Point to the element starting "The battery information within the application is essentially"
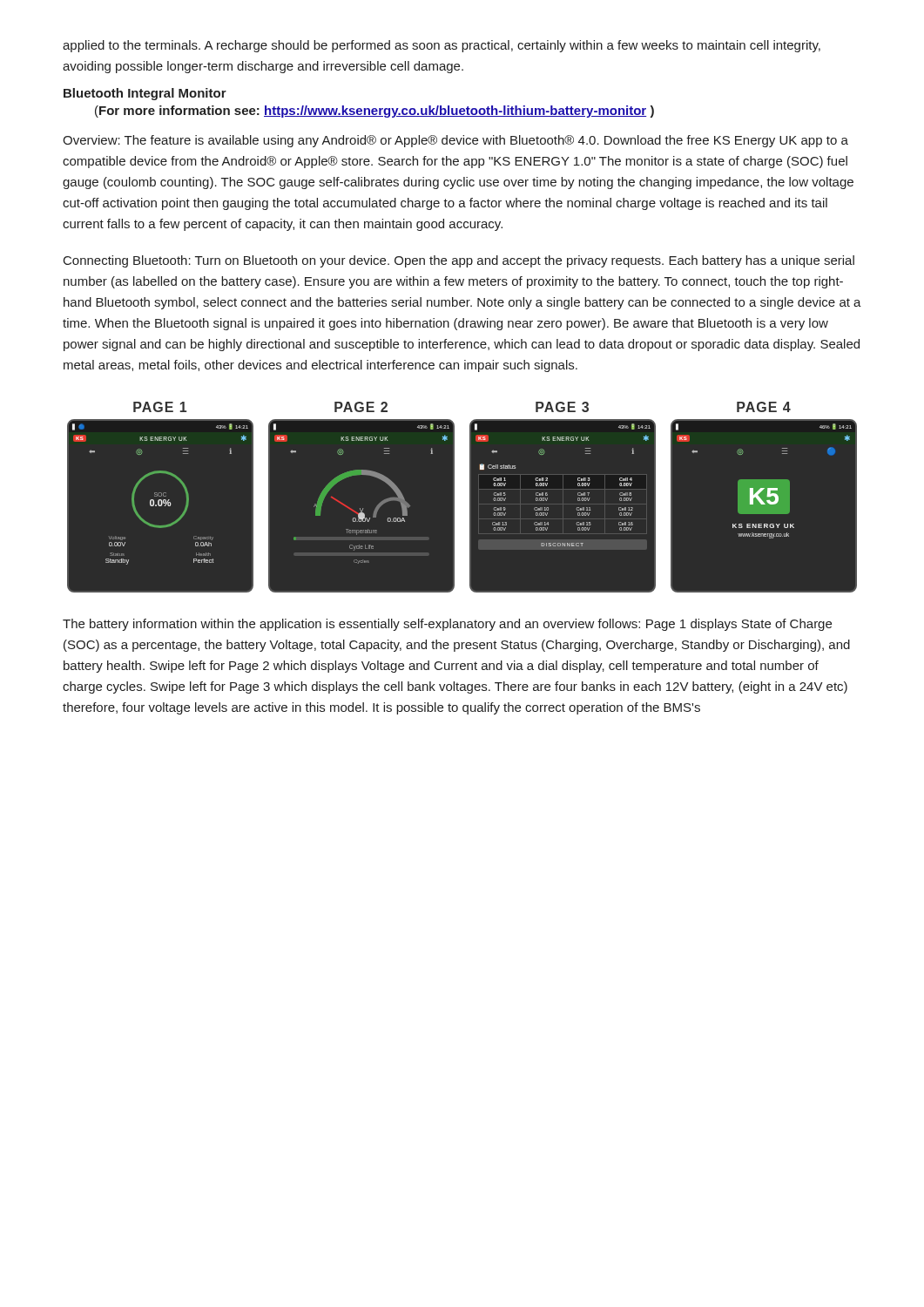924x1307 pixels. (x=462, y=666)
